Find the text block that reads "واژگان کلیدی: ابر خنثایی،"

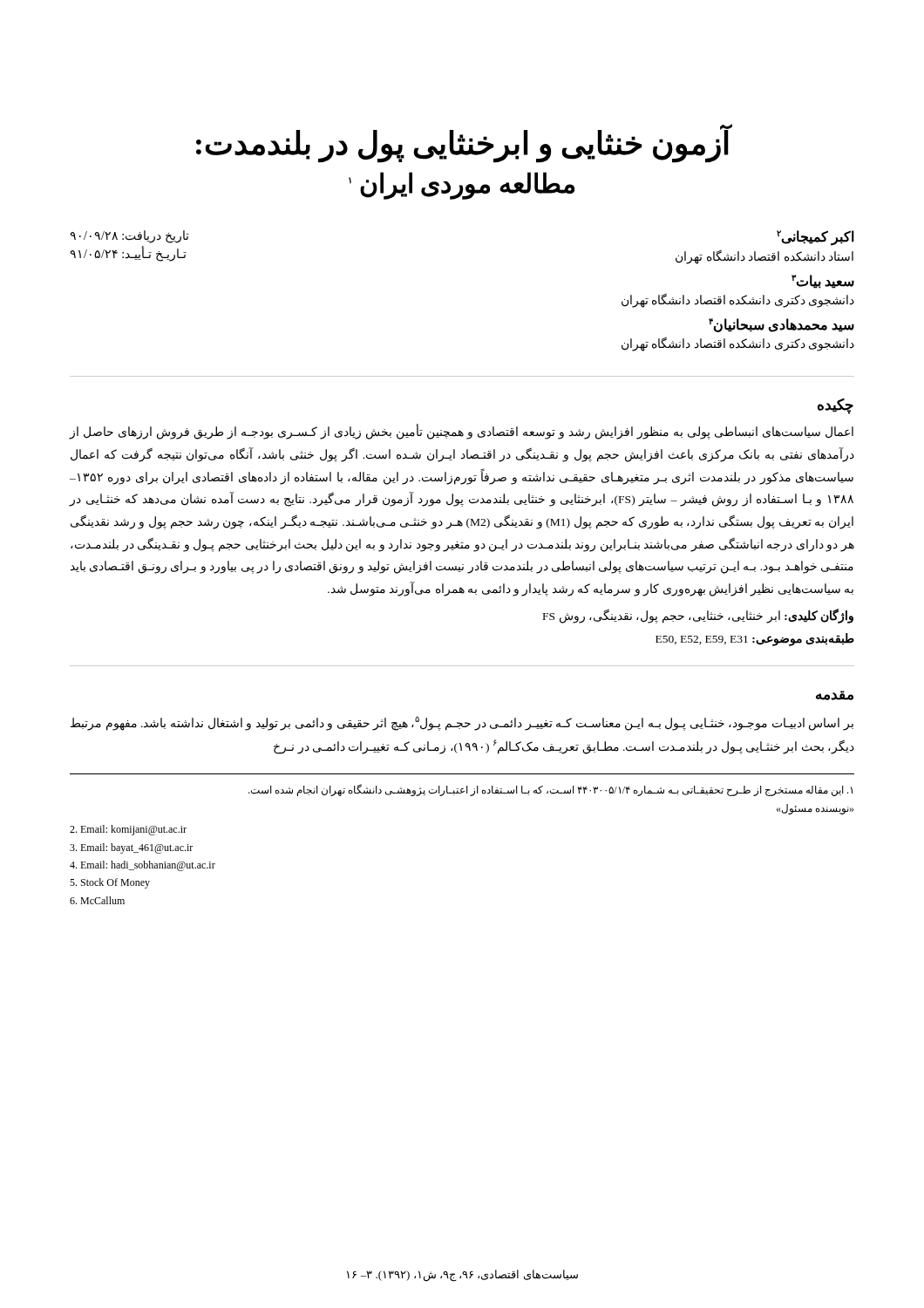[698, 616]
